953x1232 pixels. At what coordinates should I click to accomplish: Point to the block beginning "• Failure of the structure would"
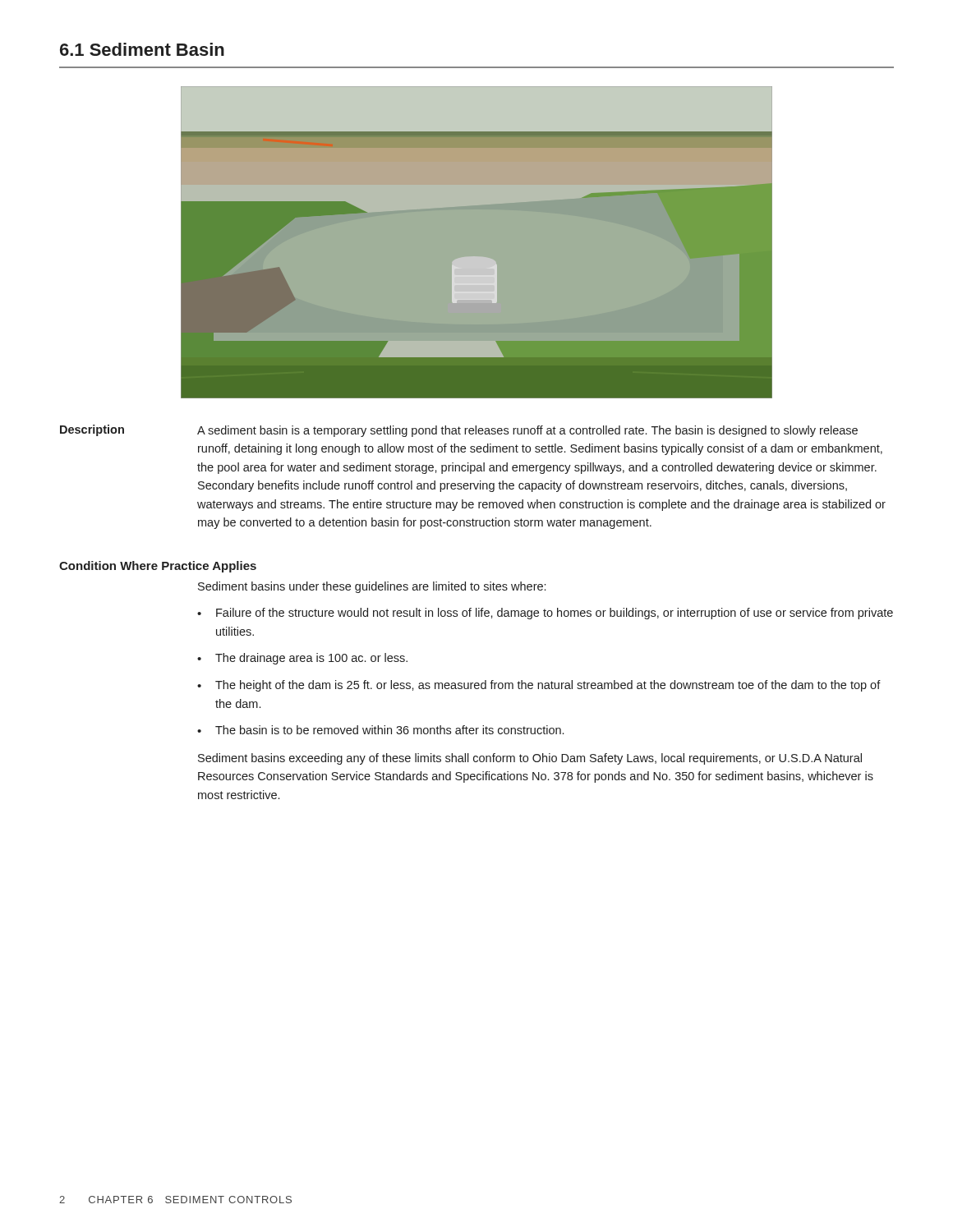point(545,622)
